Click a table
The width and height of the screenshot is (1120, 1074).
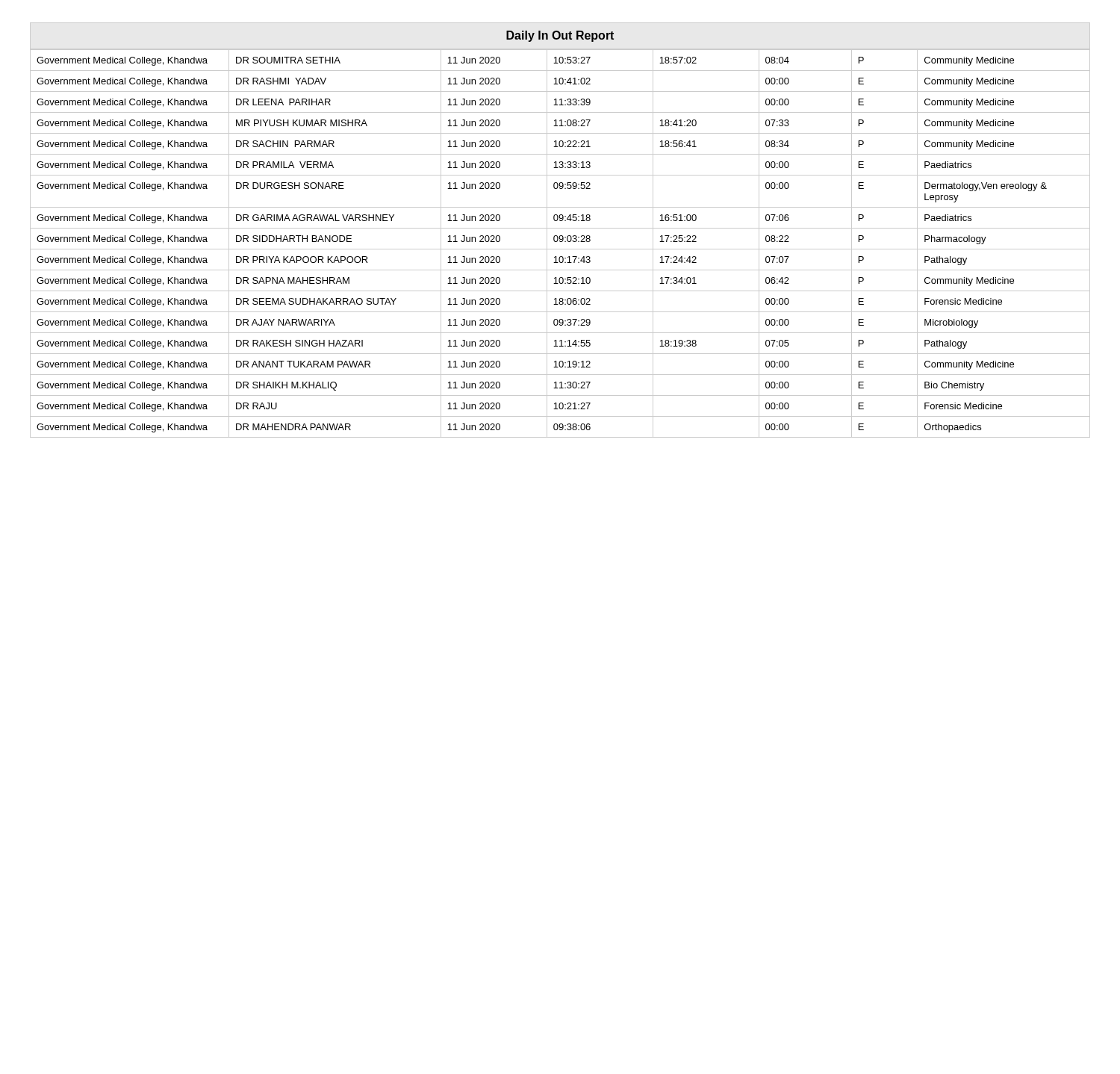560,243
